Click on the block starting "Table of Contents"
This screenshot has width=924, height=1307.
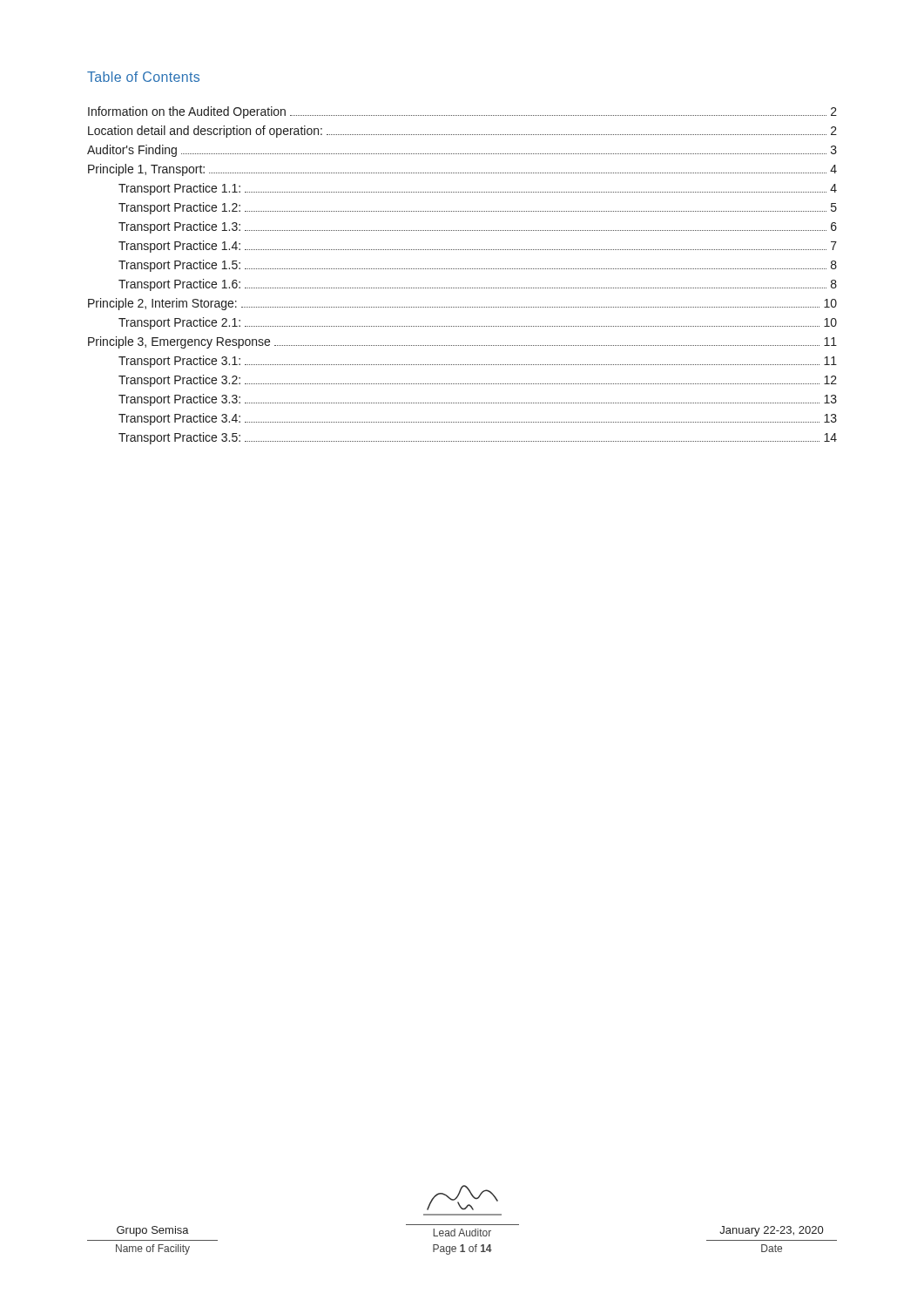(144, 78)
